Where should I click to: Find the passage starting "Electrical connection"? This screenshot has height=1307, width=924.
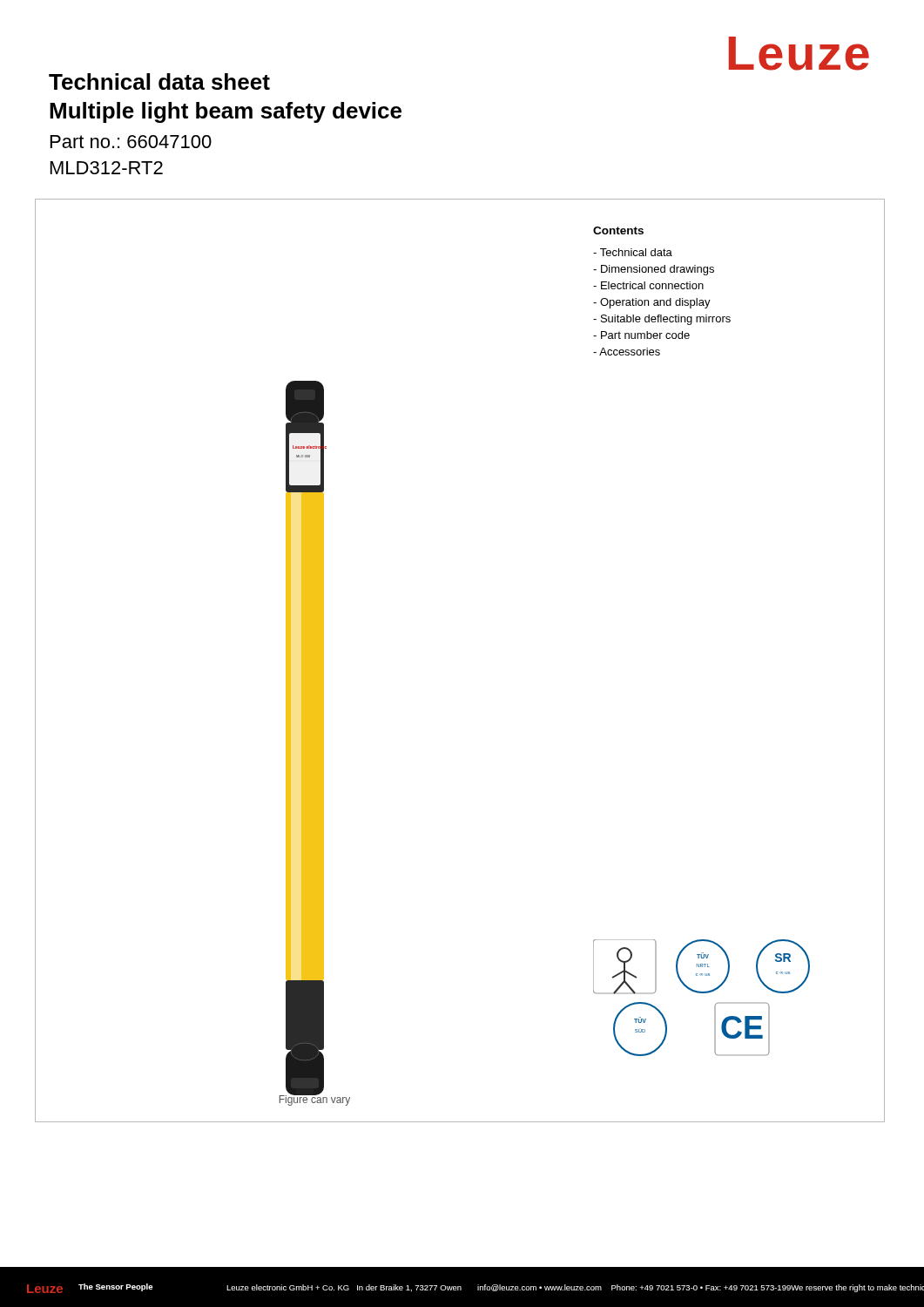[648, 285]
